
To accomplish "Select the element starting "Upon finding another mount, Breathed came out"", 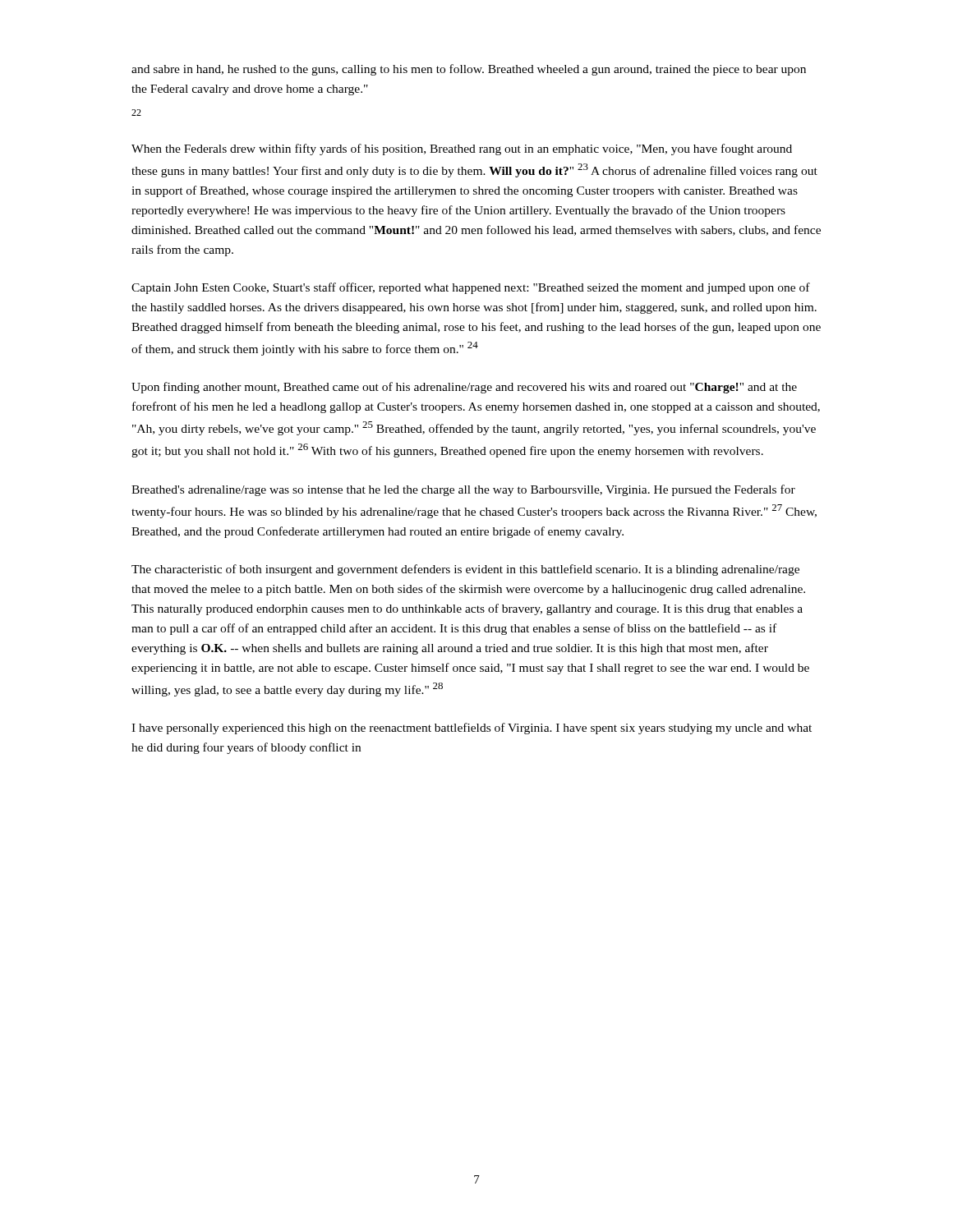I will [476, 419].
